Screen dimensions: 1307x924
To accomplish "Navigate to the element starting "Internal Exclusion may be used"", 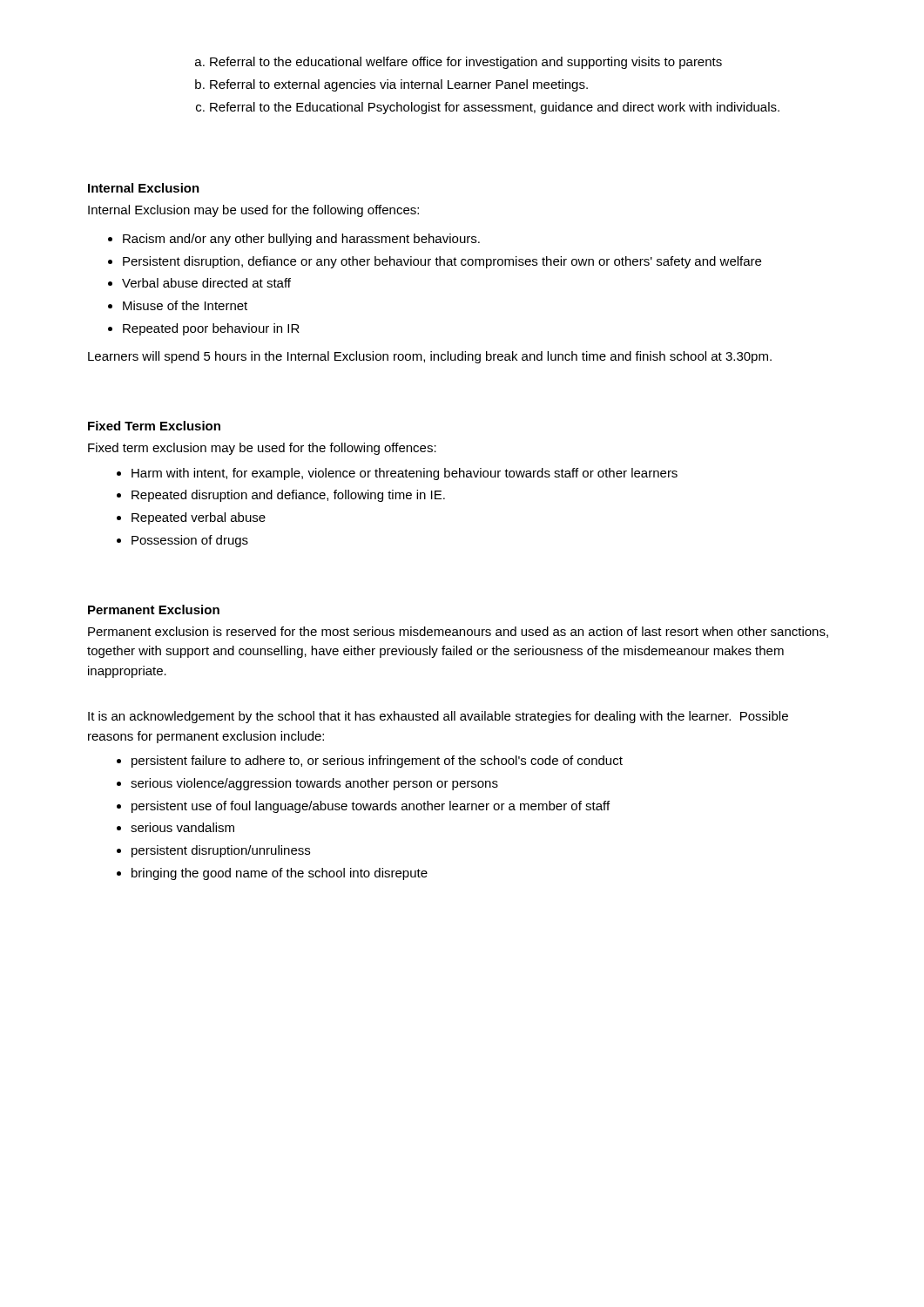I will click(x=254, y=210).
